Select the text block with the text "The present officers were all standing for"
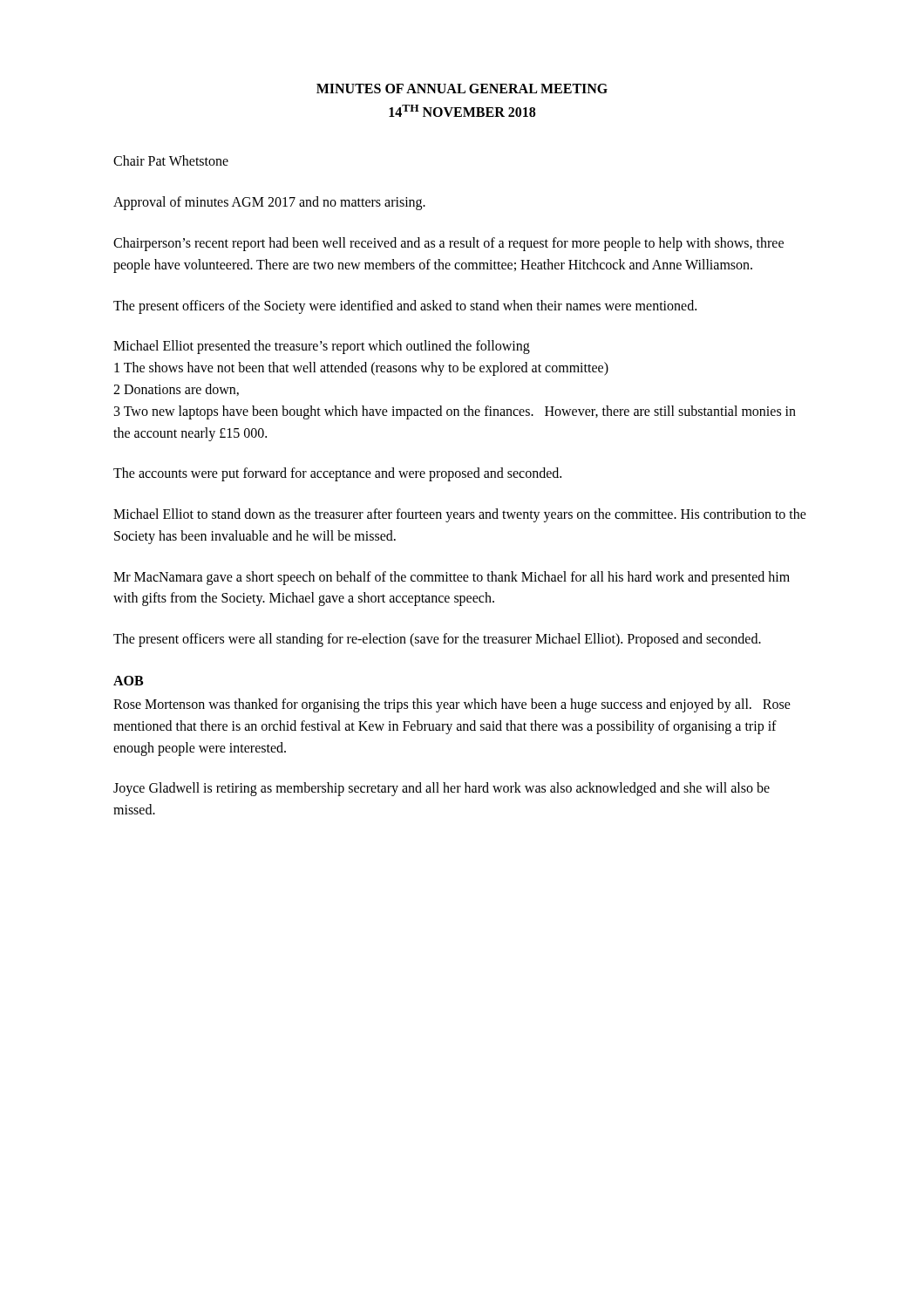Image resolution: width=924 pixels, height=1308 pixels. point(437,639)
